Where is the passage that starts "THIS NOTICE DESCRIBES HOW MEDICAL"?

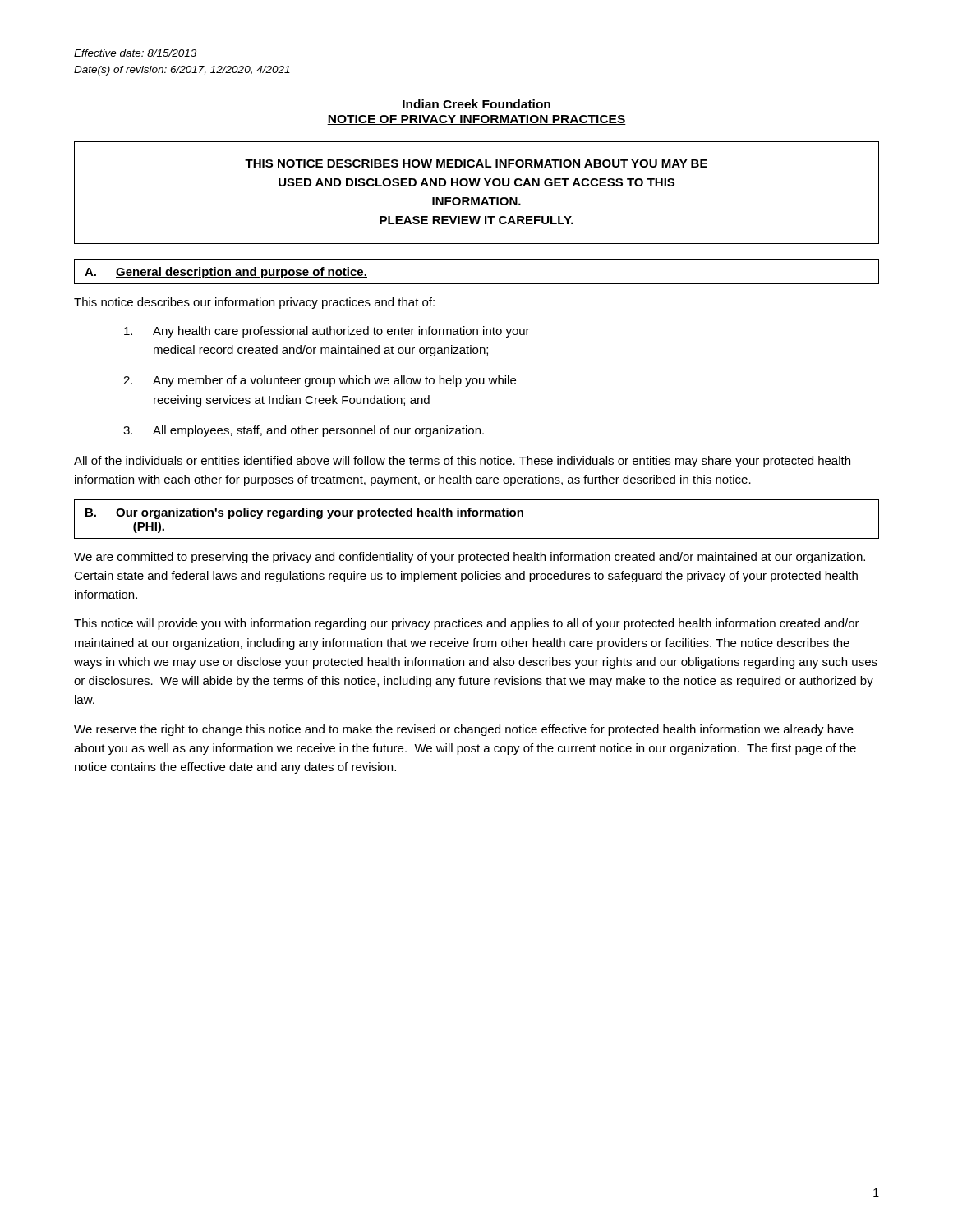[476, 191]
